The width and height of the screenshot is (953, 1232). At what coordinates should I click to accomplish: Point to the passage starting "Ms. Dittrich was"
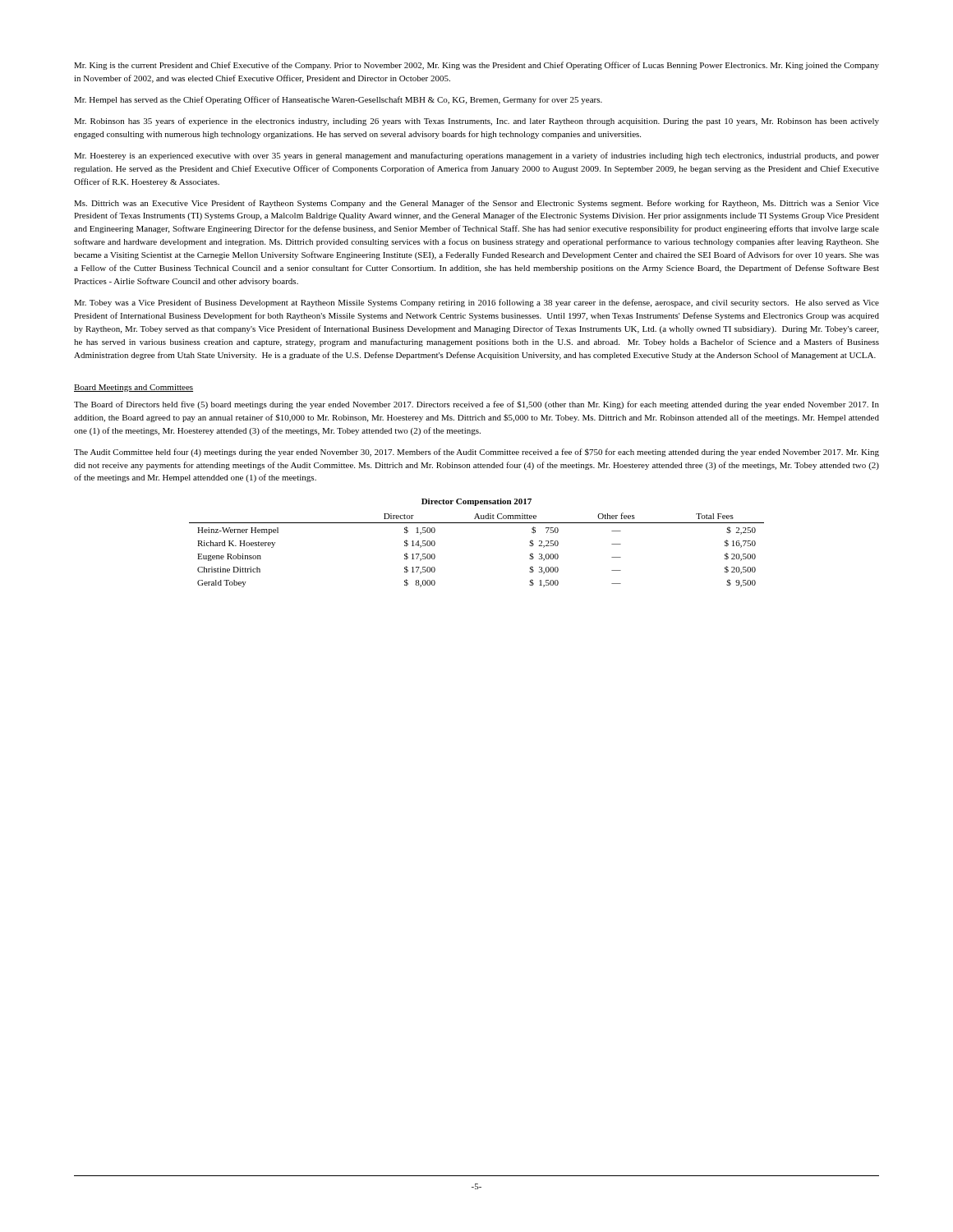coord(476,242)
